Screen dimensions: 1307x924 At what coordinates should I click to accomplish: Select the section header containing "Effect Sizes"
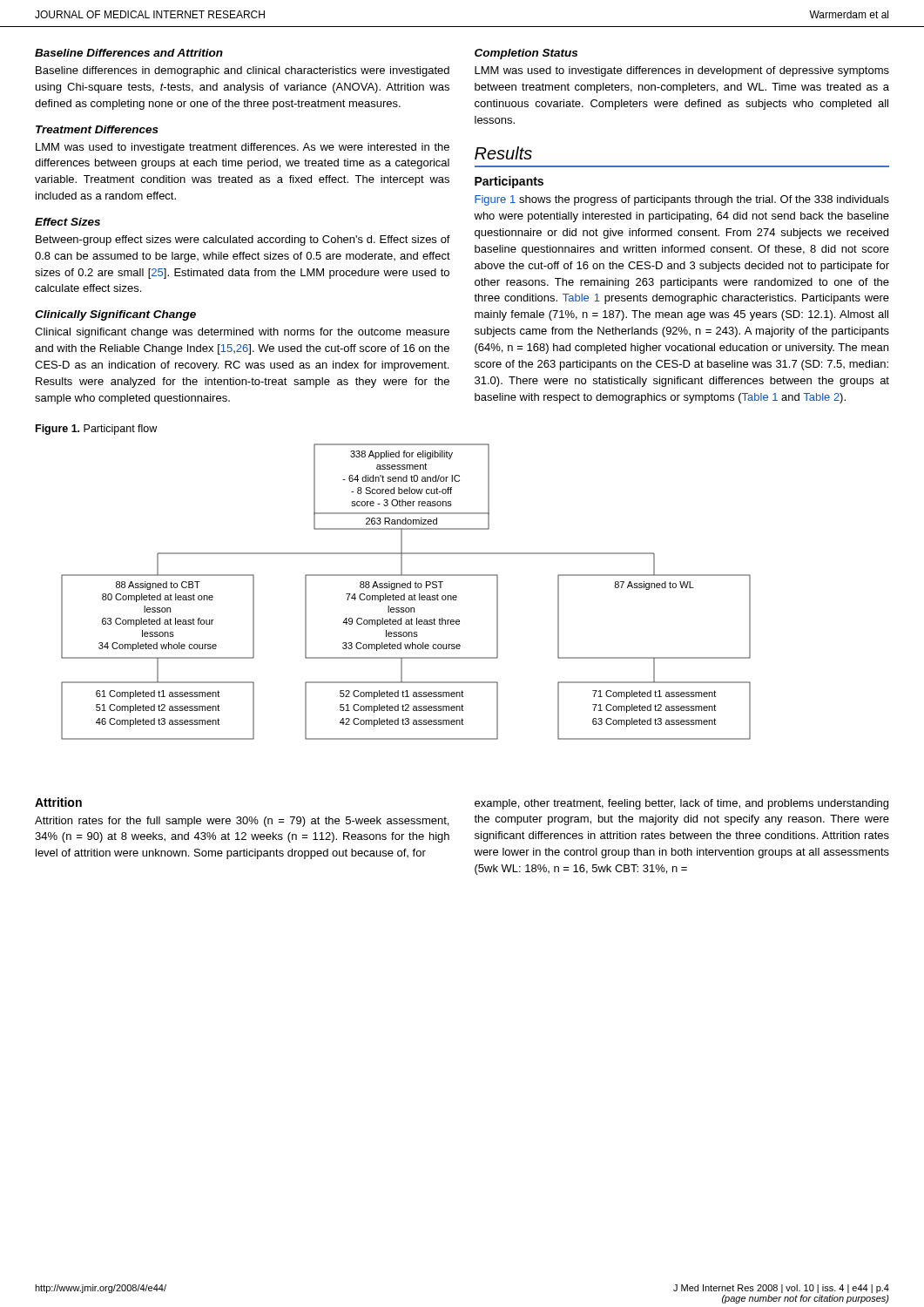pos(68,222)
